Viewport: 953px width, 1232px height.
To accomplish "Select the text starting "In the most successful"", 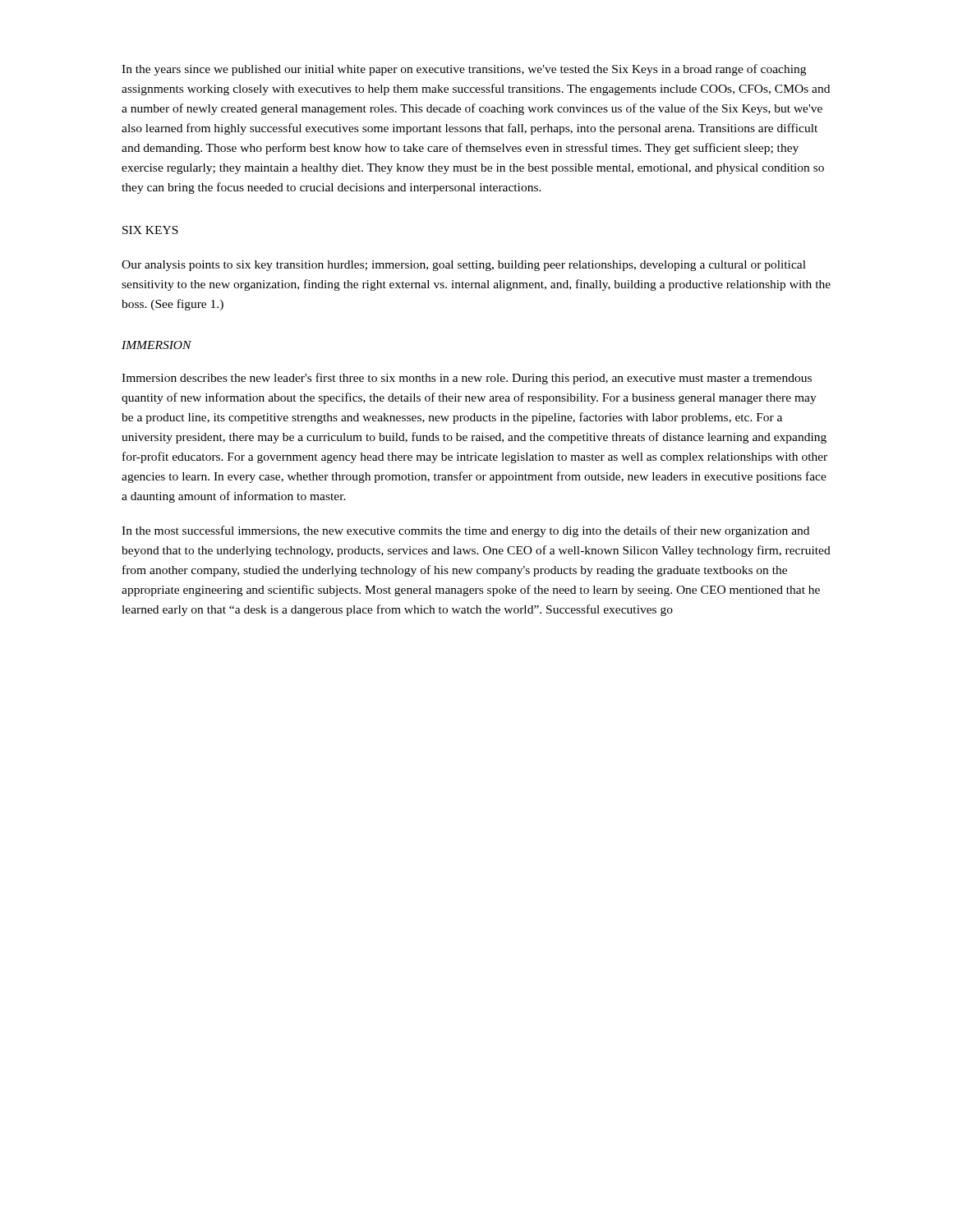I will click(x=476, y=570).
